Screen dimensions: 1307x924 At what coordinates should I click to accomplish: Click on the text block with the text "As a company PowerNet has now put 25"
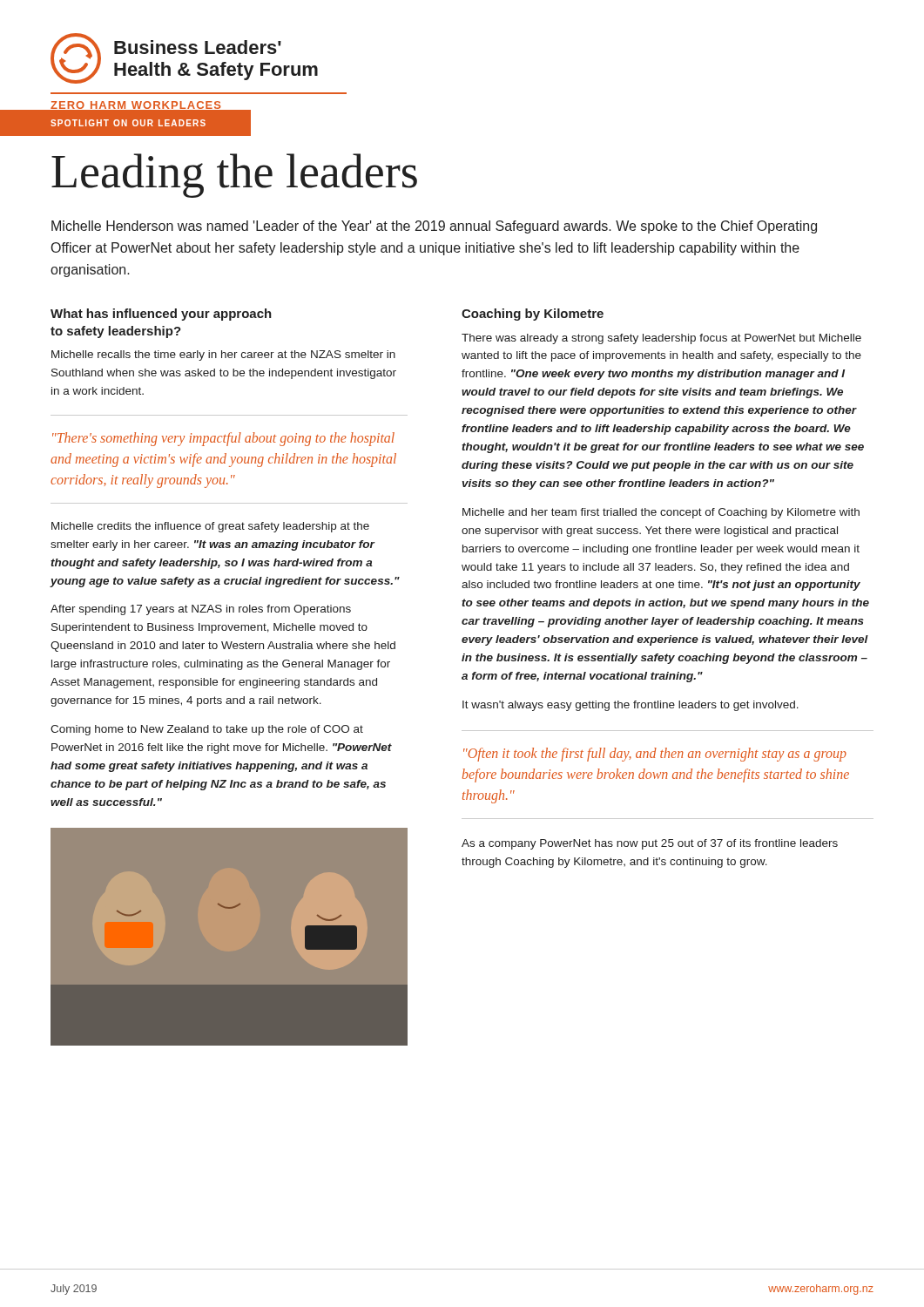pos(667,853)
